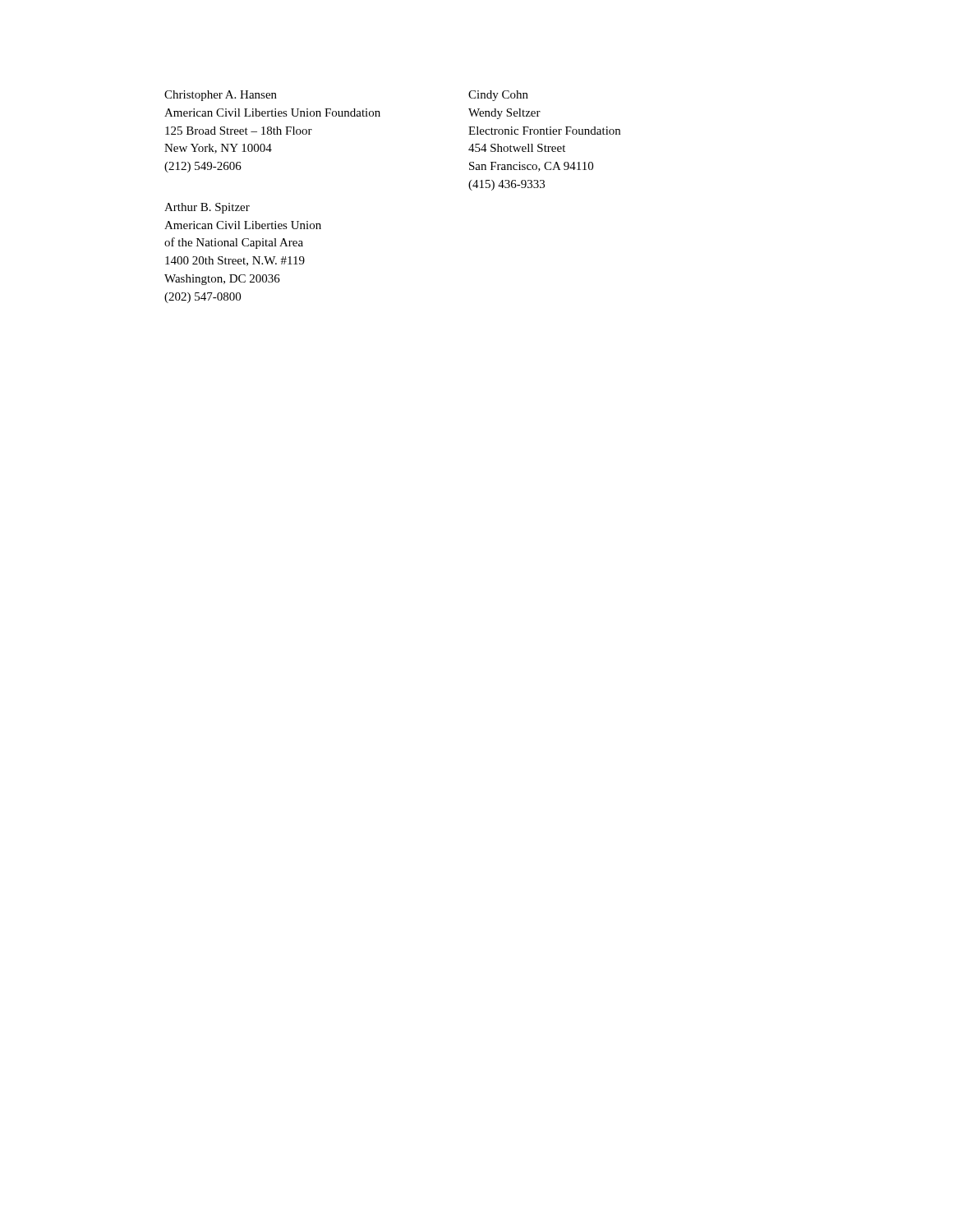Select the passage starting "Cindy Cohn Wendy Seltzer Electronic Frontier Foundation 454"
Screen dimensions: 1232x953
coord(608,140)
